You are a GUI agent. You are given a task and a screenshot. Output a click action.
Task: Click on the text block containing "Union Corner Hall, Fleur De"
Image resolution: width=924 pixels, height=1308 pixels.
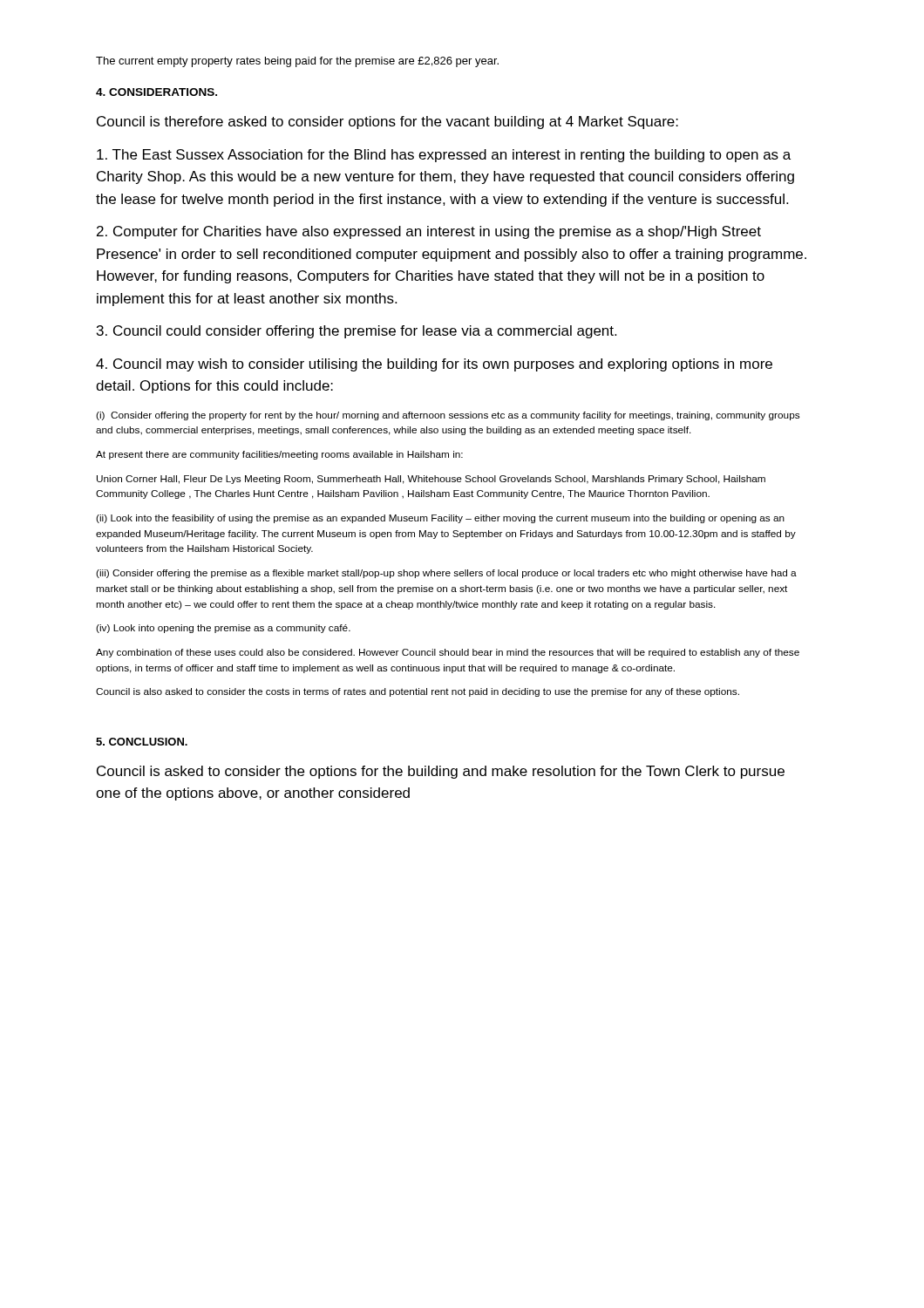(431, 486)
